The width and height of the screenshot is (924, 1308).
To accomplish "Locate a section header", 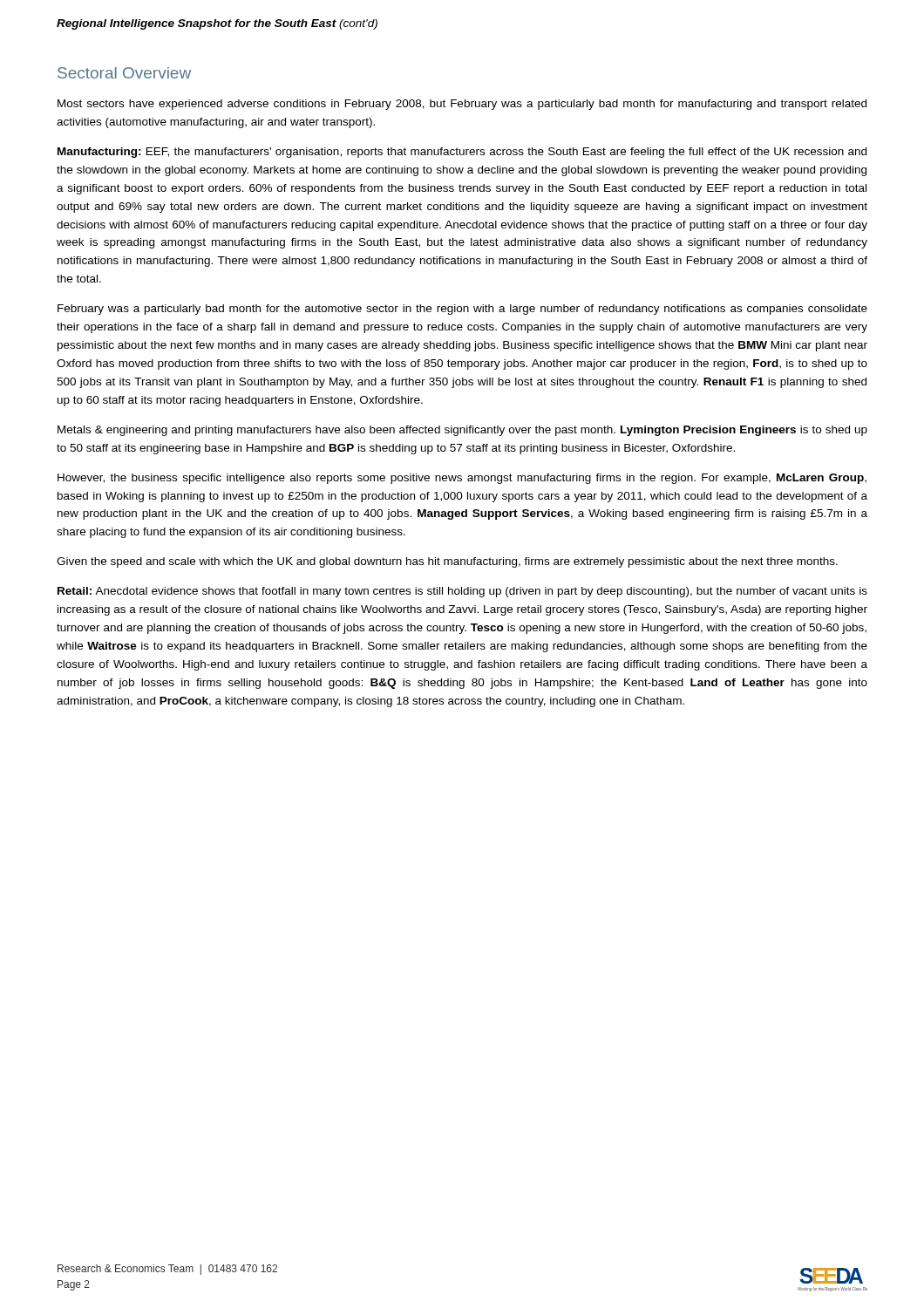I will coord(124,73).
